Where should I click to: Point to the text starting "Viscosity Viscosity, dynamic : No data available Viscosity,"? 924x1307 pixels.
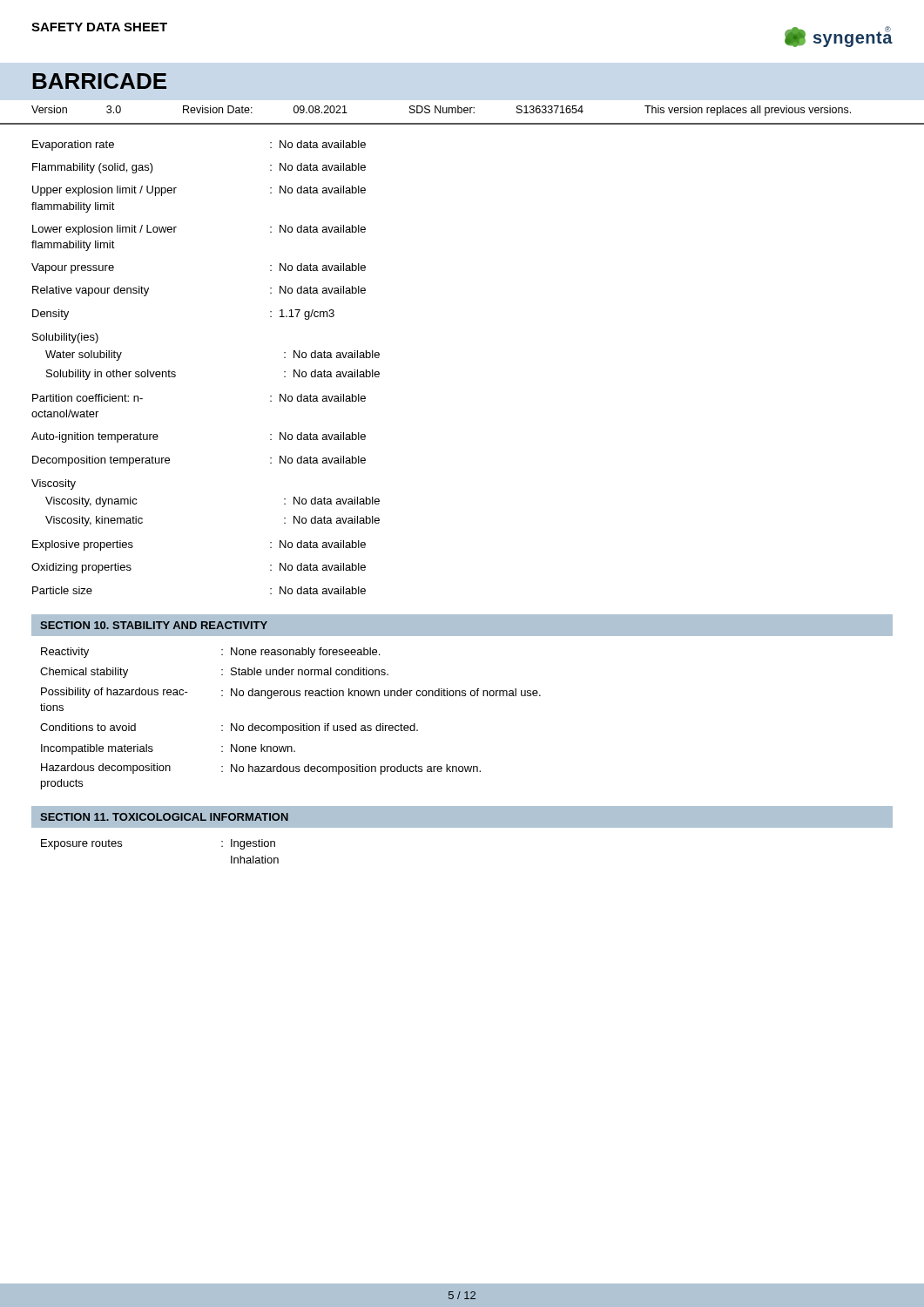click(x=54, y=484)
